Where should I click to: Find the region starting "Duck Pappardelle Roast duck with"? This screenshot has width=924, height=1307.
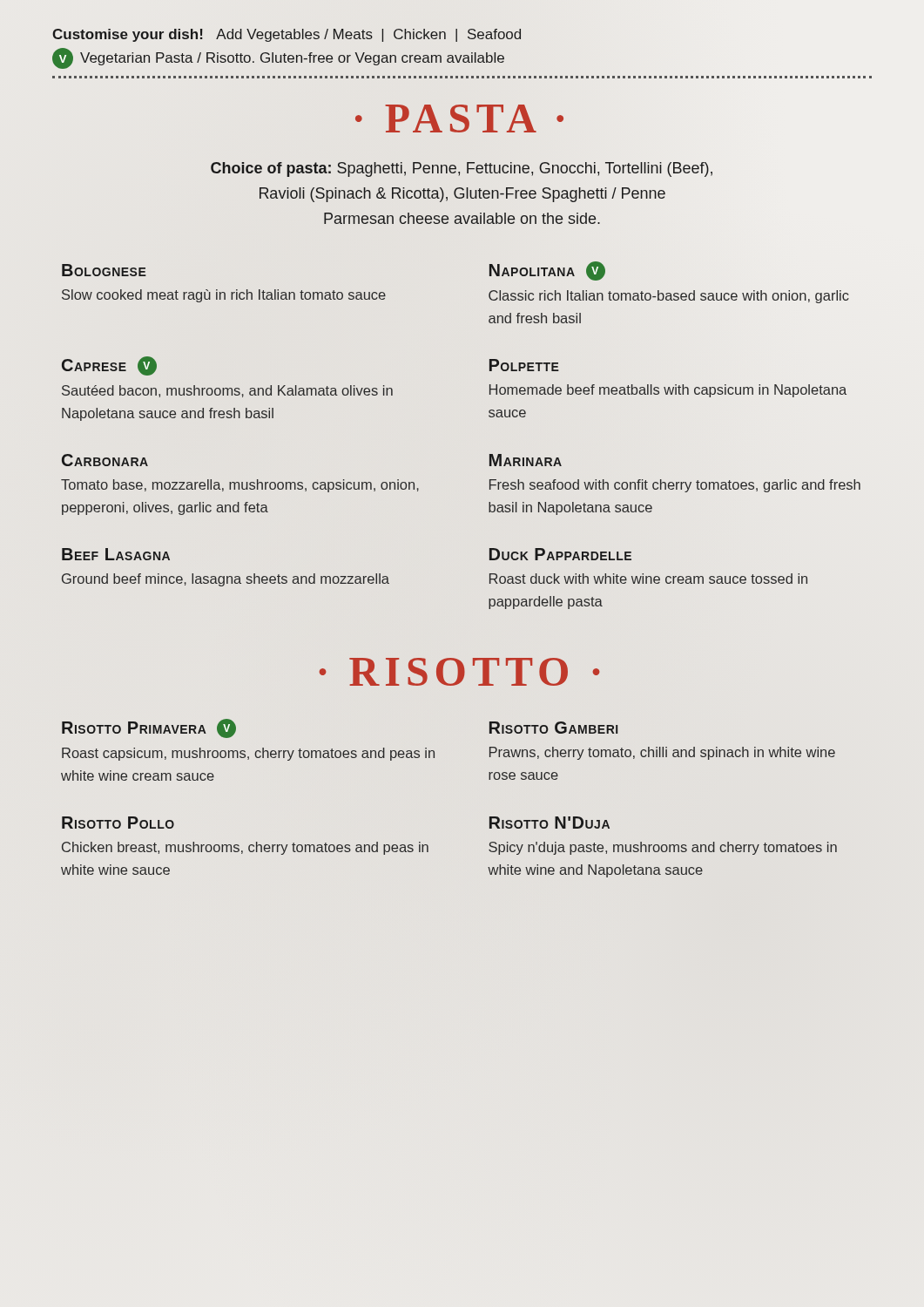point(676,579)
